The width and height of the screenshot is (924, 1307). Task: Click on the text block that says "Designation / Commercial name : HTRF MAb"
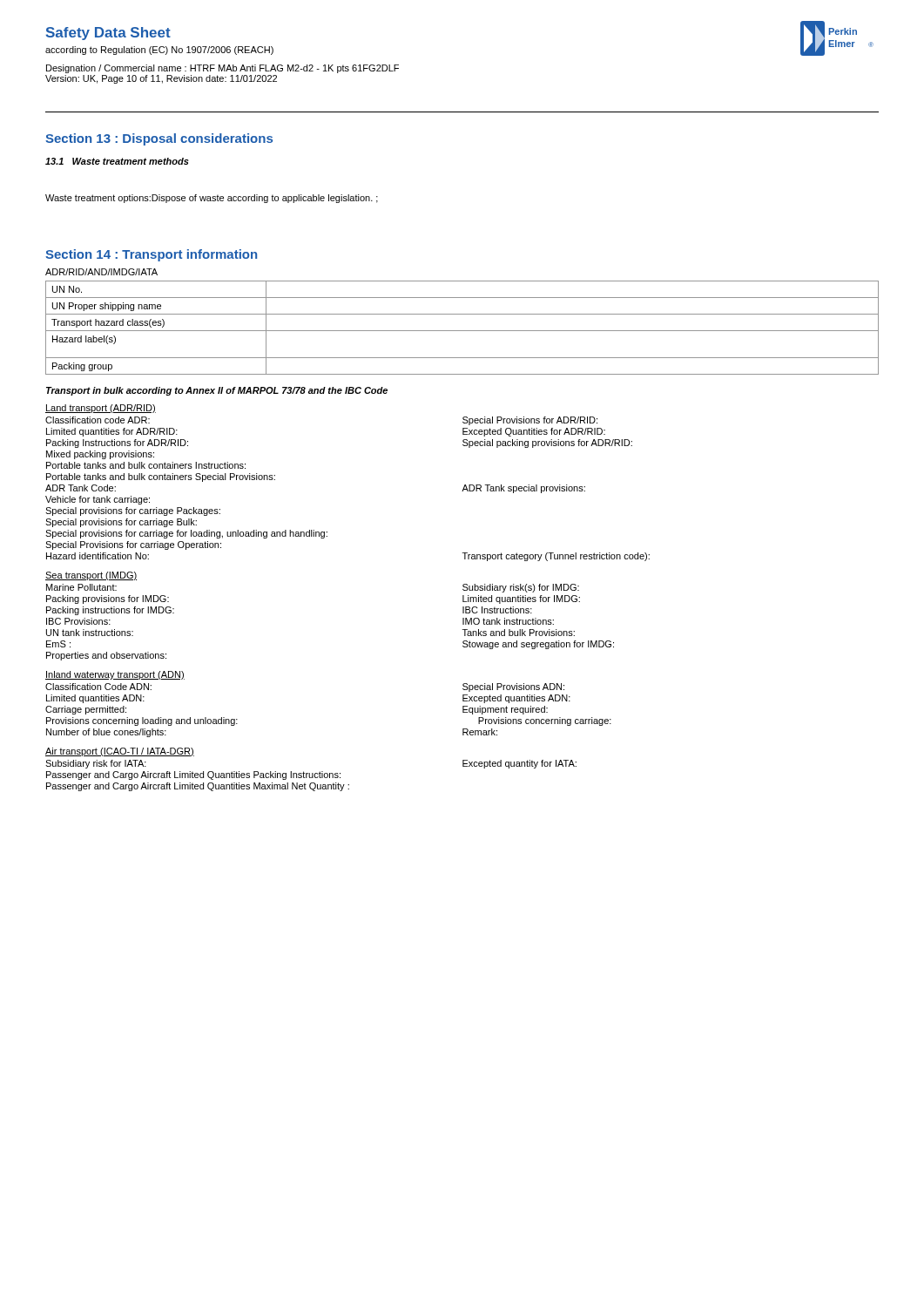coord(222,73)
